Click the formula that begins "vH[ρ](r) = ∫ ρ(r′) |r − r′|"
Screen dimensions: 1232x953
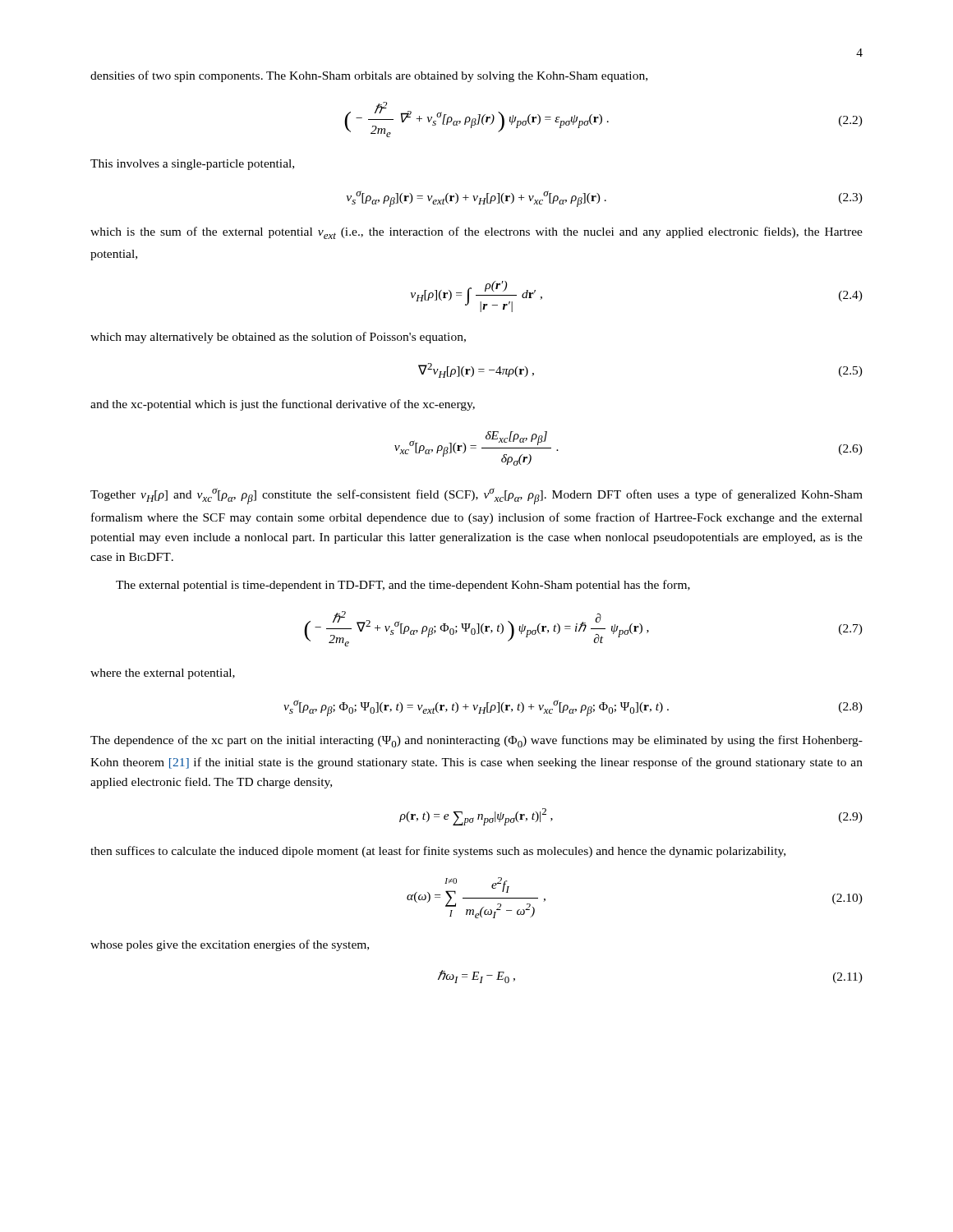click(x=476, y=295)
